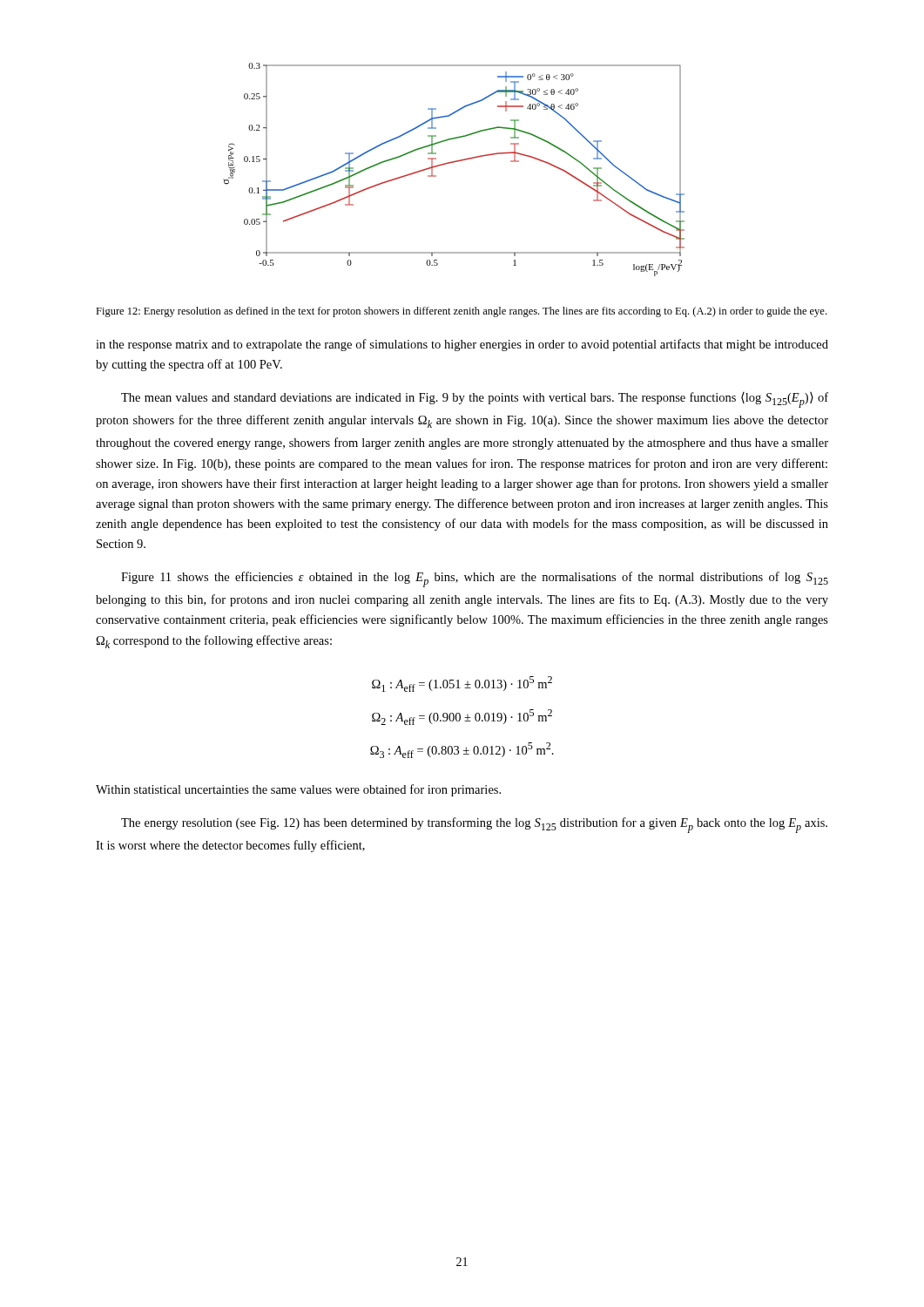Click on the text block with the text "Within statistical uncertainties the same values were"

pos(462,818)
